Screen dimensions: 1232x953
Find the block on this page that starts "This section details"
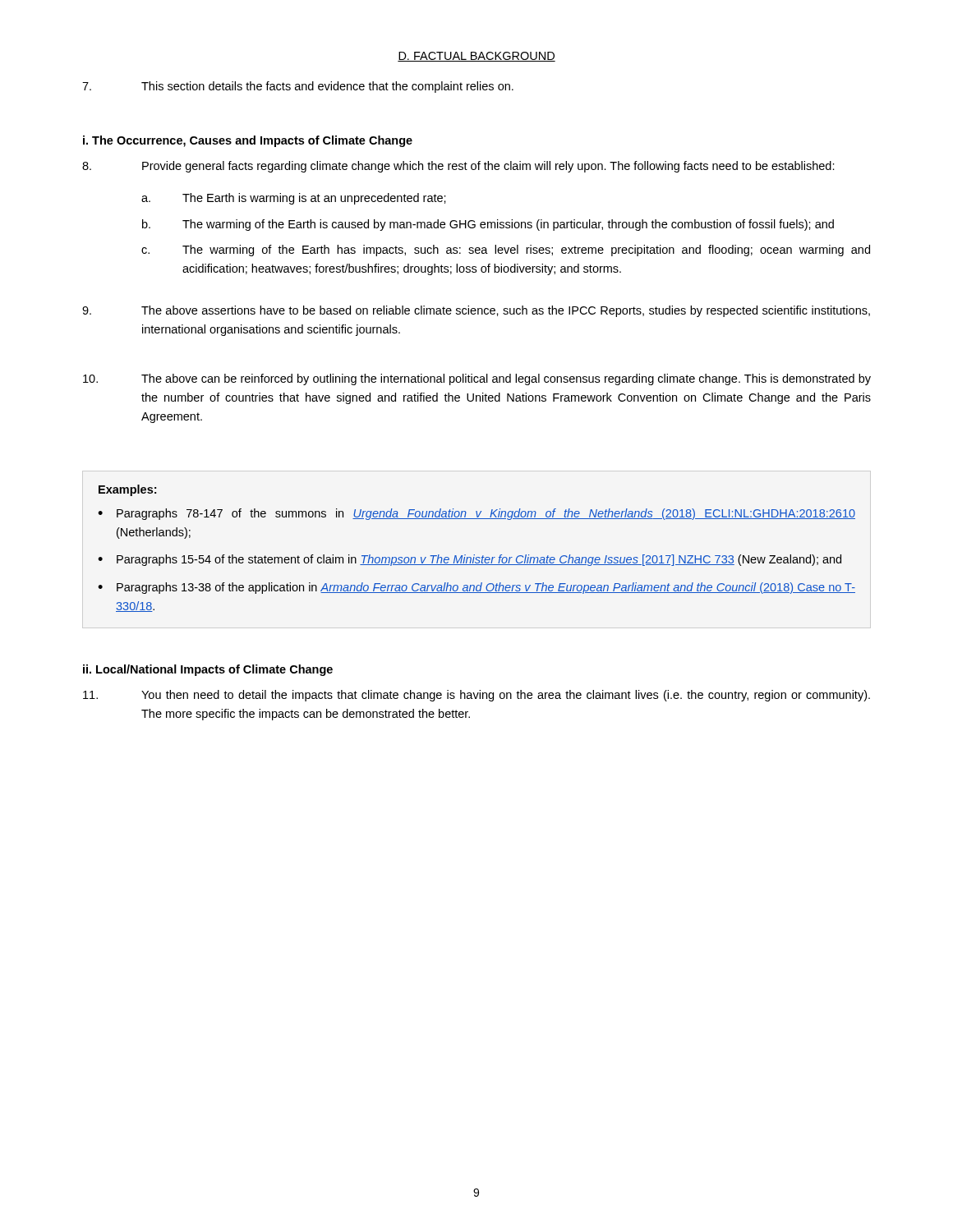476,87
